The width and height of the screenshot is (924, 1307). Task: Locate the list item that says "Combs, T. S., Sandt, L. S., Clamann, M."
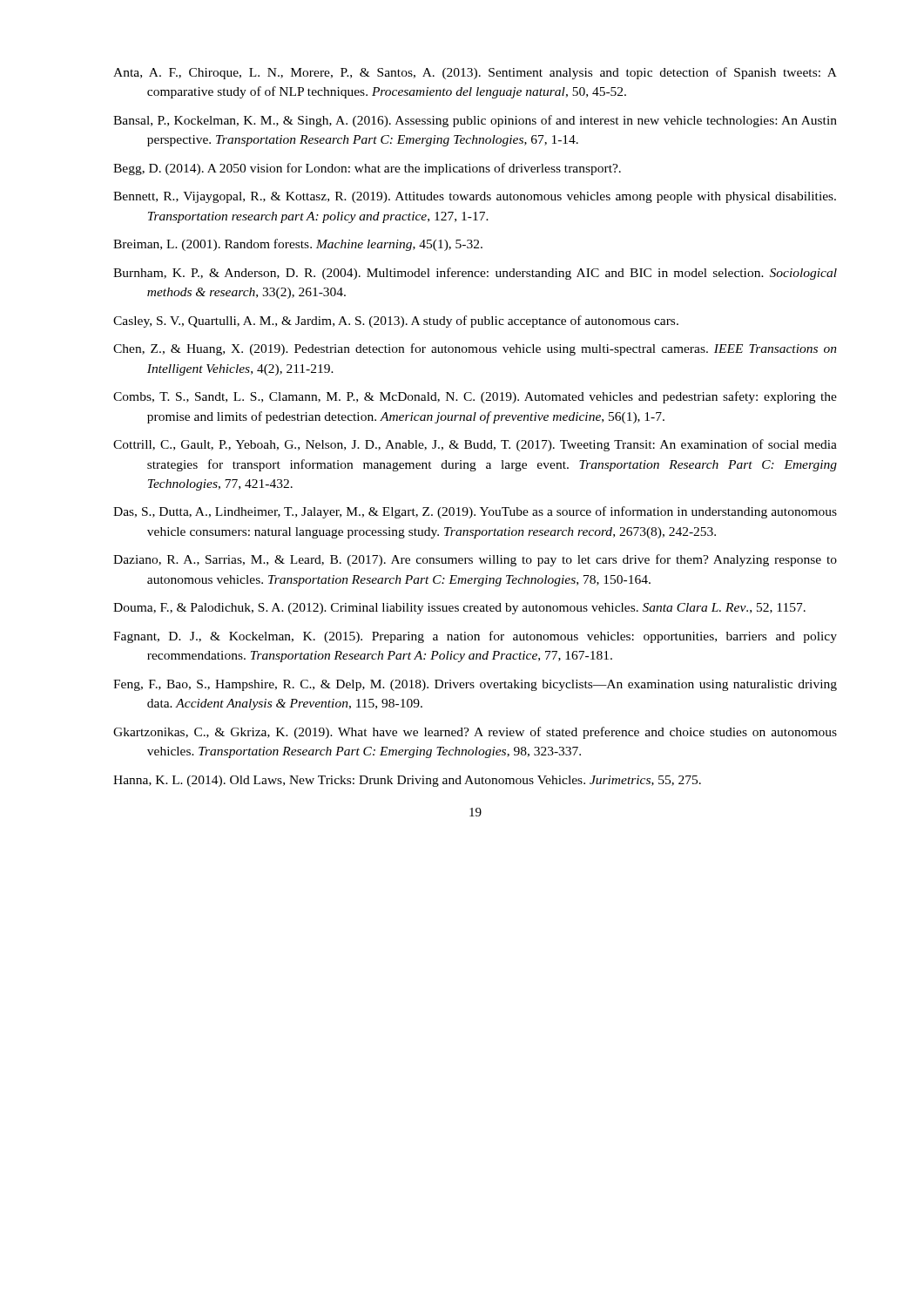pos(475,406)
